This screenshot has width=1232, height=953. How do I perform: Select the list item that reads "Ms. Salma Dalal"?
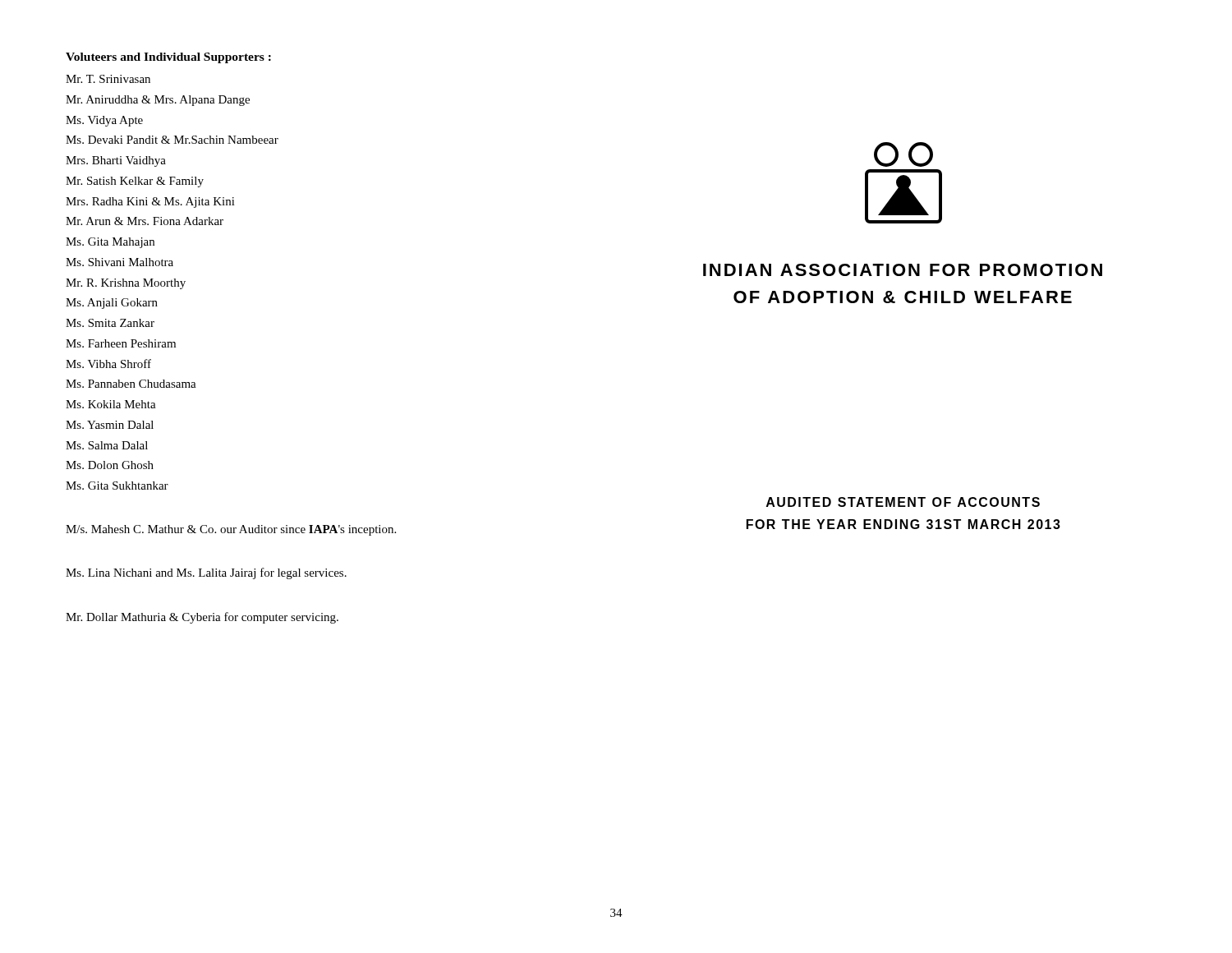point(107,445)
